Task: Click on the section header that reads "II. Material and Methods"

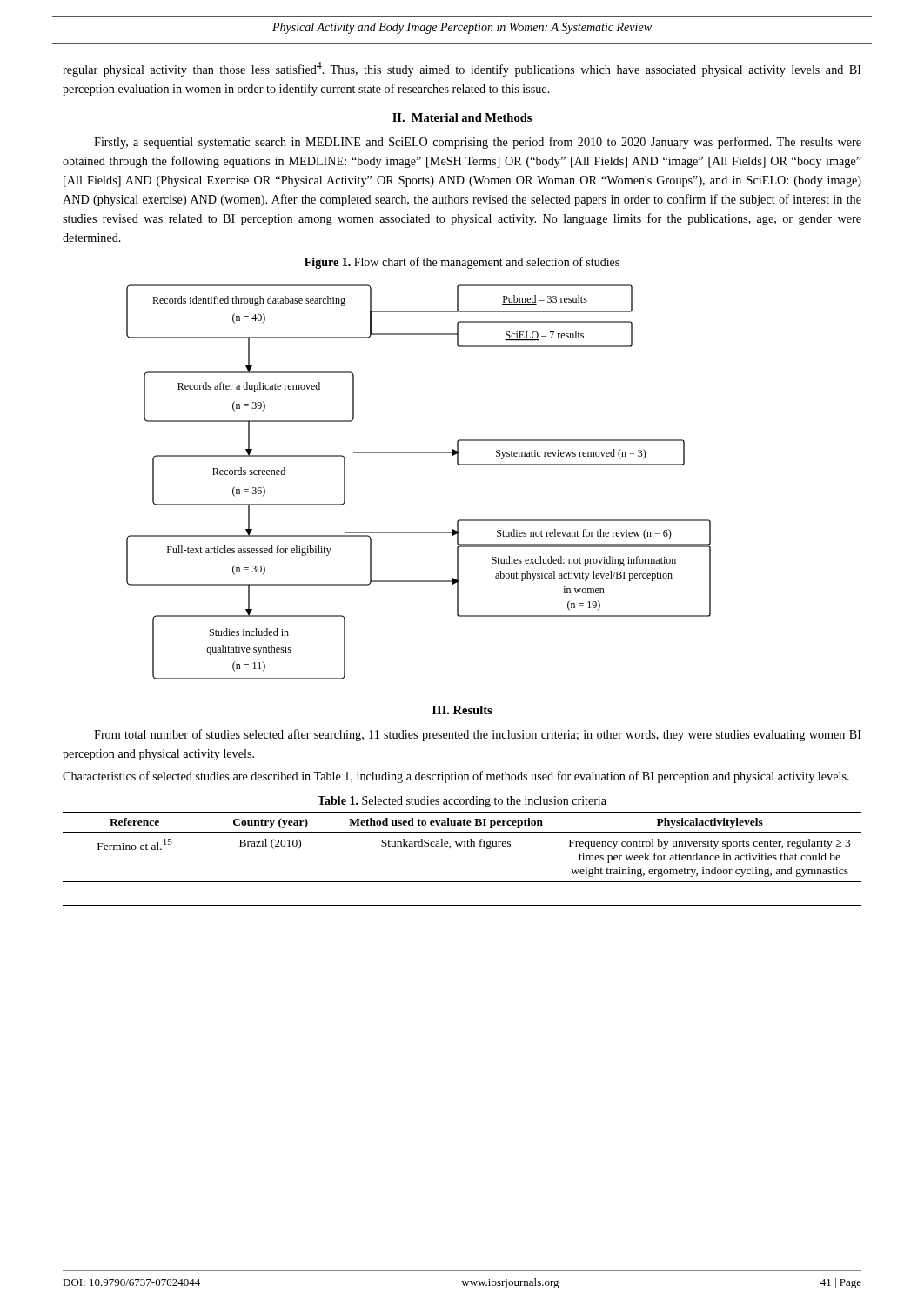Action: pyautogui.click(x=462, y=117)
